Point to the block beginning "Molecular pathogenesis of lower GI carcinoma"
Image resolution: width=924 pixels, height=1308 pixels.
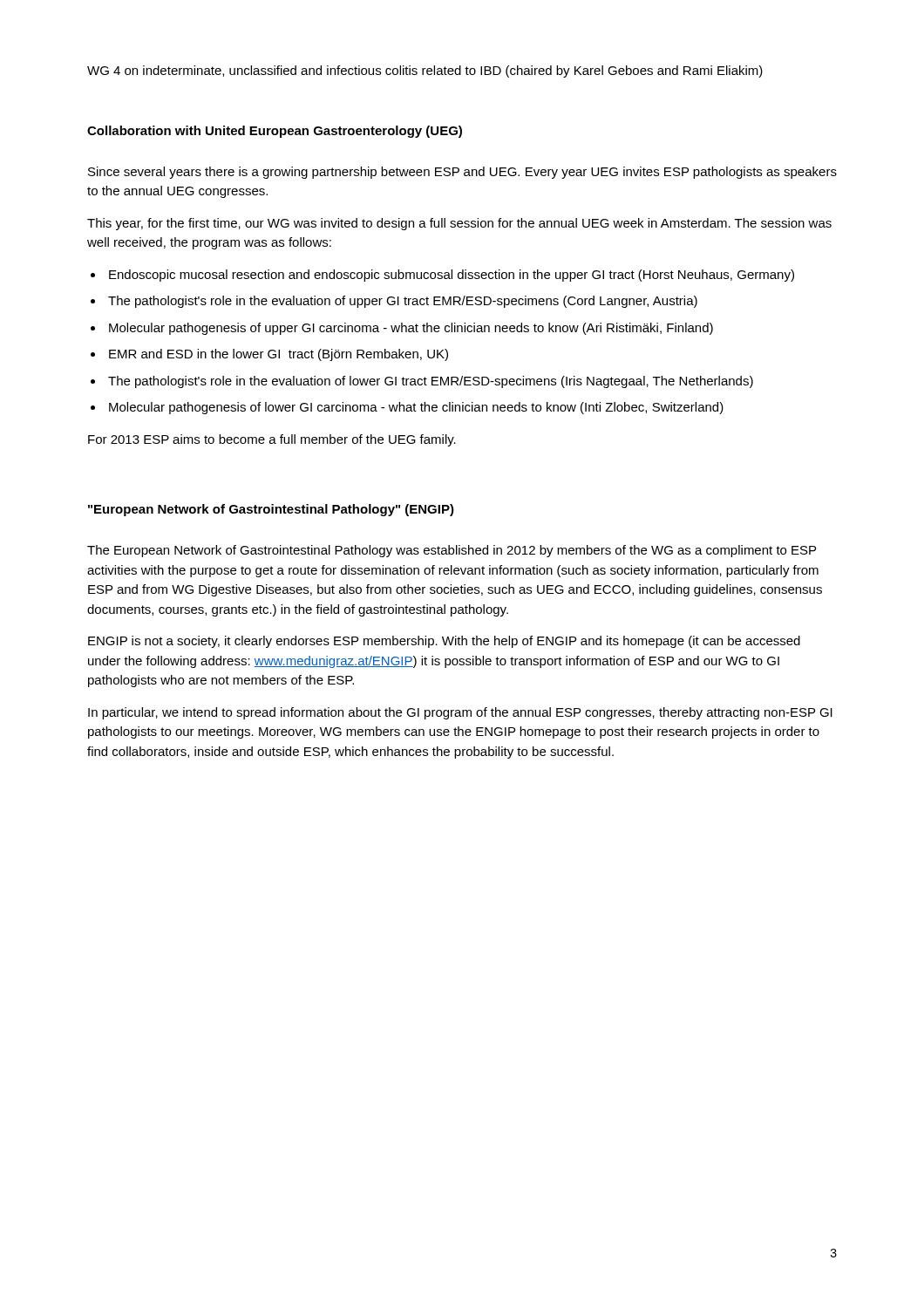point(416,407)
